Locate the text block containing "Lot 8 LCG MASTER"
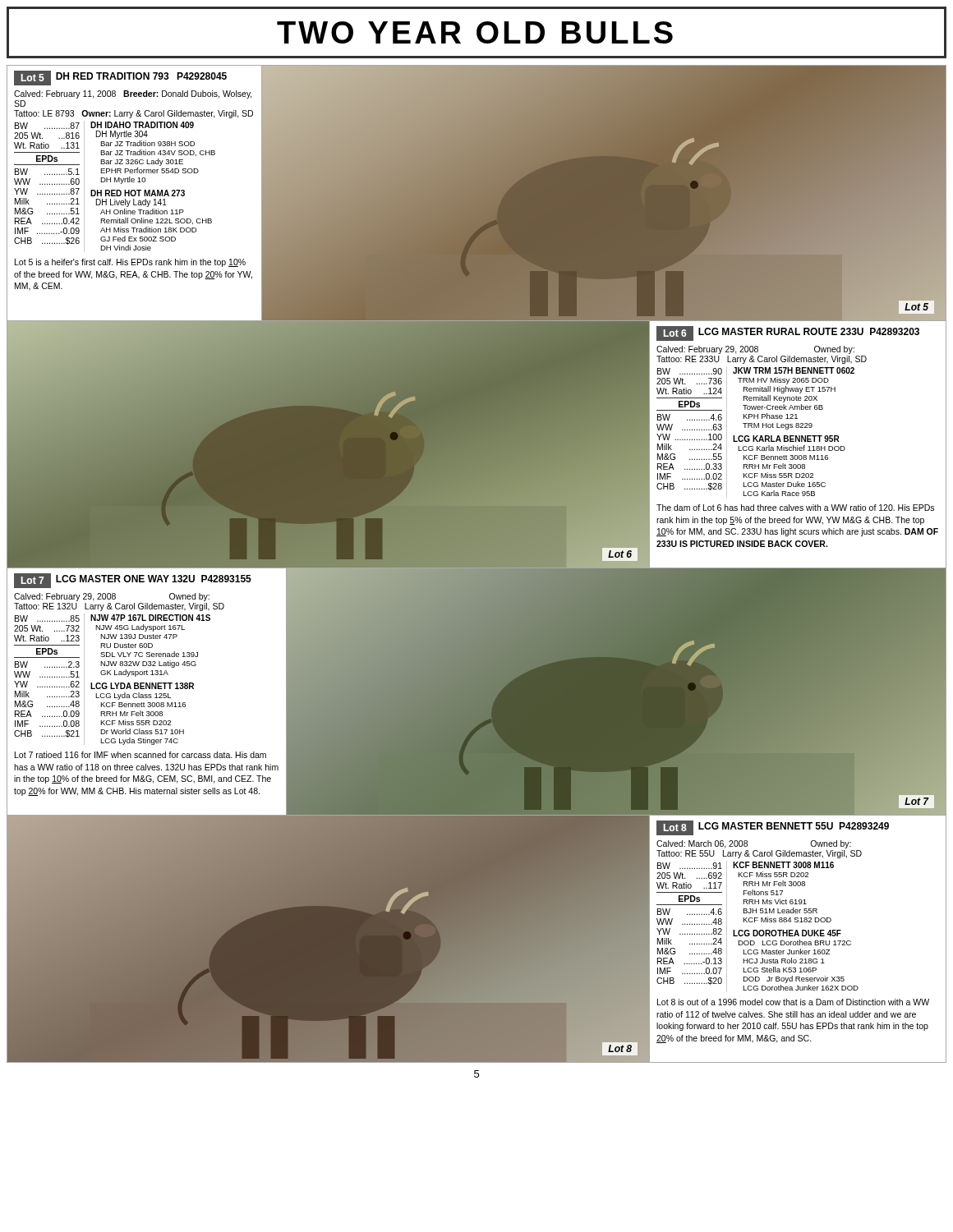The image size is (953, 1232). click(798, 933)
